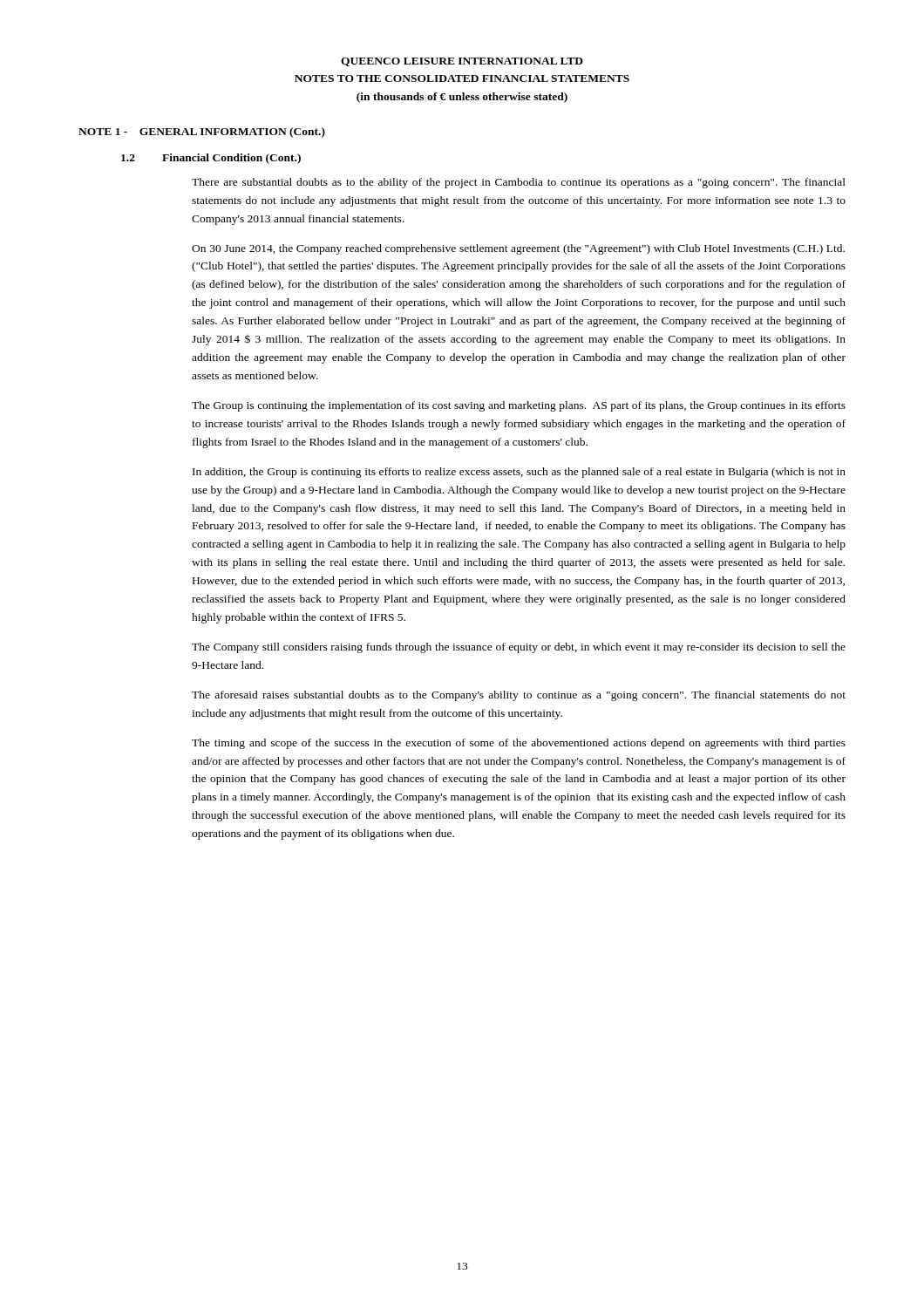Find the text block containing "There are substantial"
This screenshot has height=1308, width=924.
(x=519, y=200)
